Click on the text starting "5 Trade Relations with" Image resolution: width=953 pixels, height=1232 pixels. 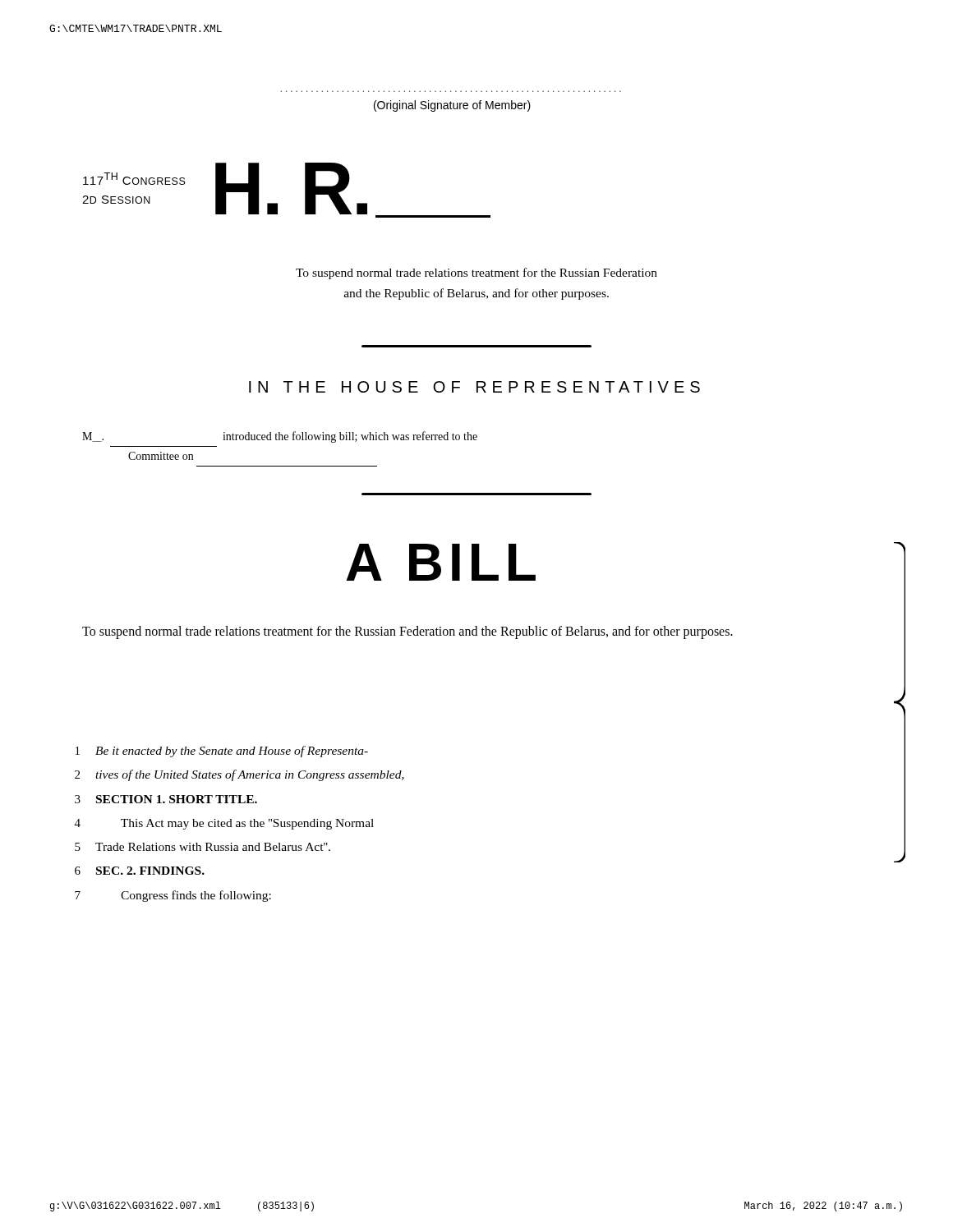tap(203, 847)
